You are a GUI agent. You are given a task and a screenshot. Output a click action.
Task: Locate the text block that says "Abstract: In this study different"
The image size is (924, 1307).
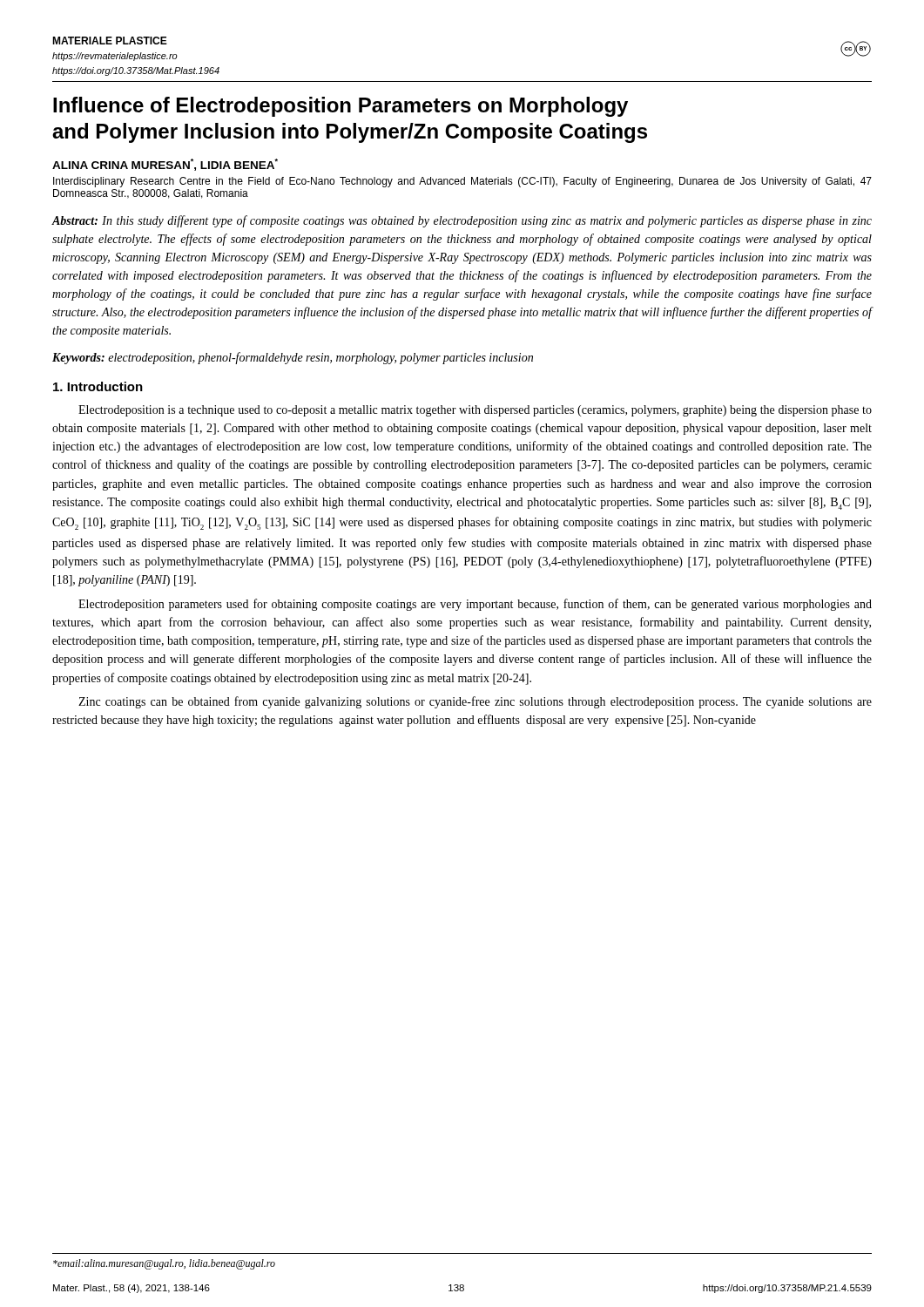[x=462, y=275]
